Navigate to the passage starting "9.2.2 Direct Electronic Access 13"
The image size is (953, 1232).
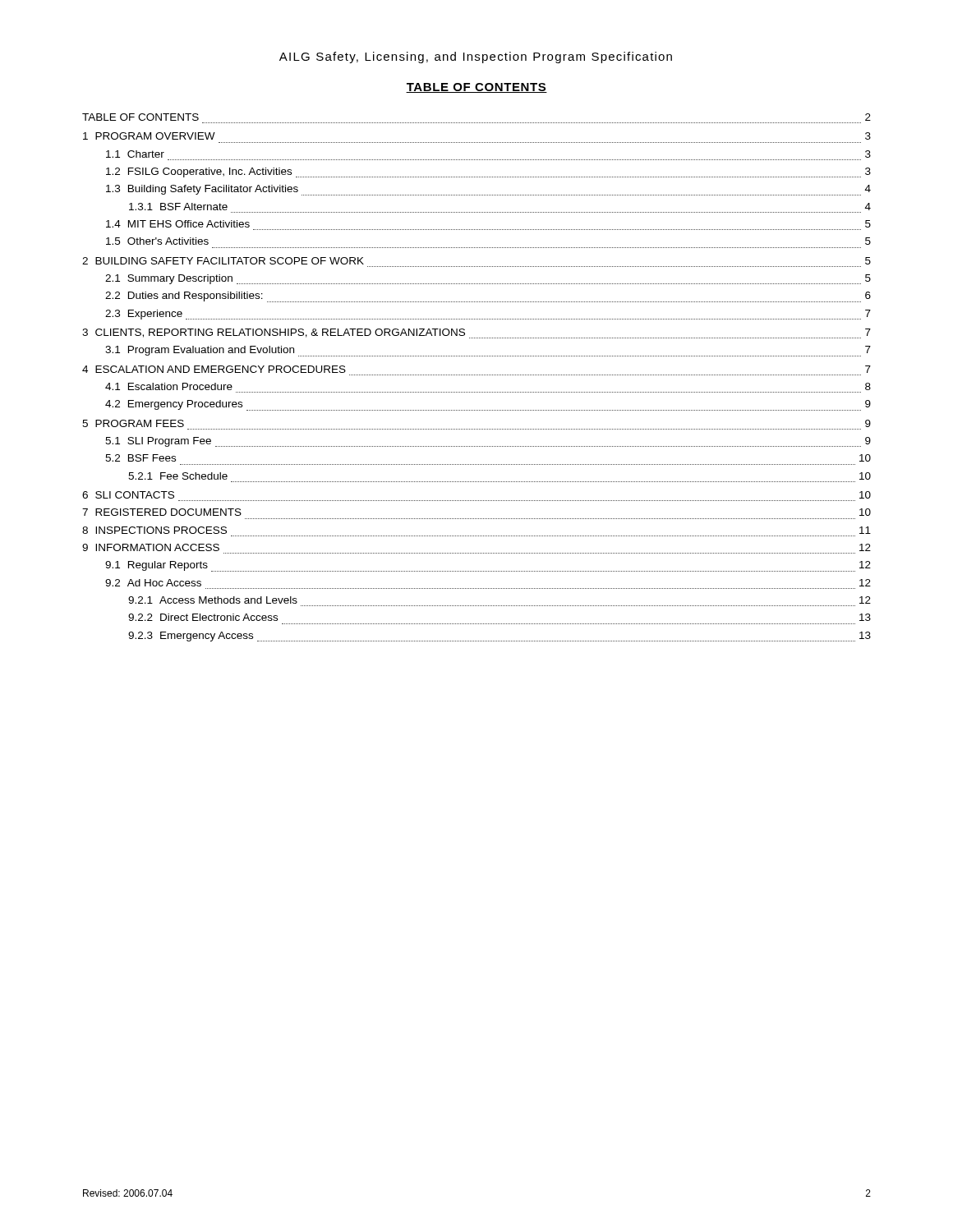(500, 617)
